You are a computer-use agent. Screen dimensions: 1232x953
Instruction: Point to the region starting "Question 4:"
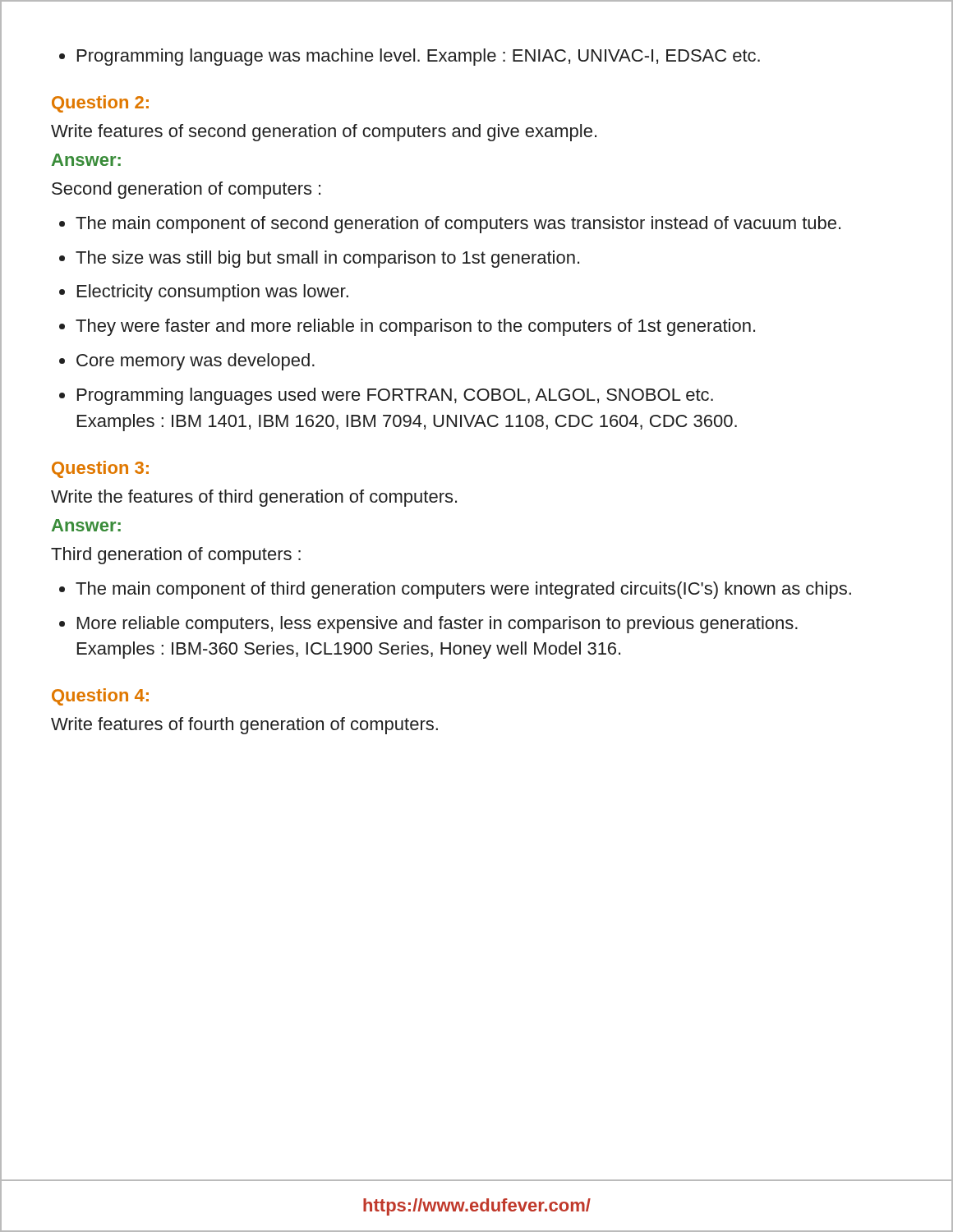pos(101,696)
